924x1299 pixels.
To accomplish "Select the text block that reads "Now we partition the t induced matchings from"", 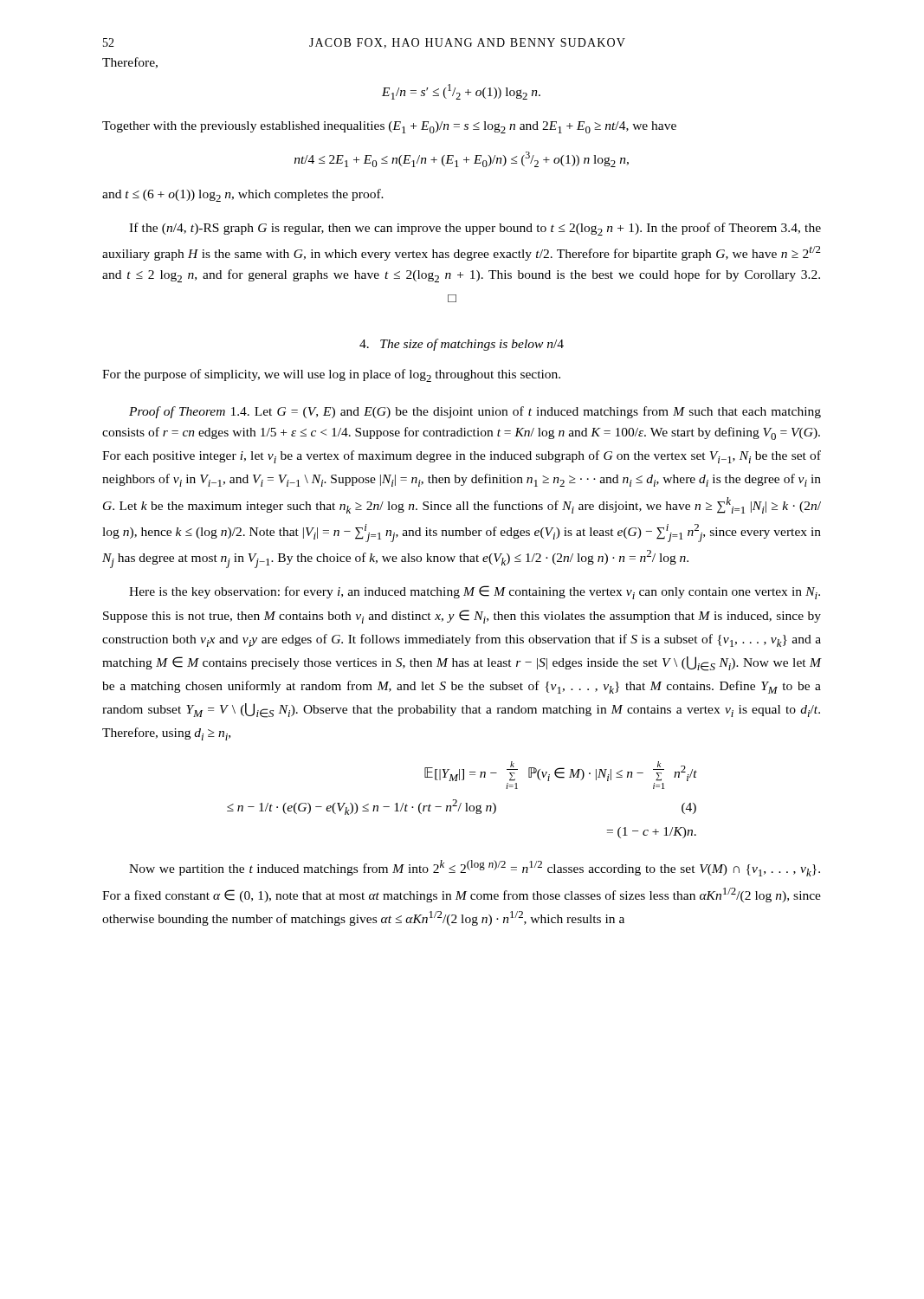I will coord(462,893).
